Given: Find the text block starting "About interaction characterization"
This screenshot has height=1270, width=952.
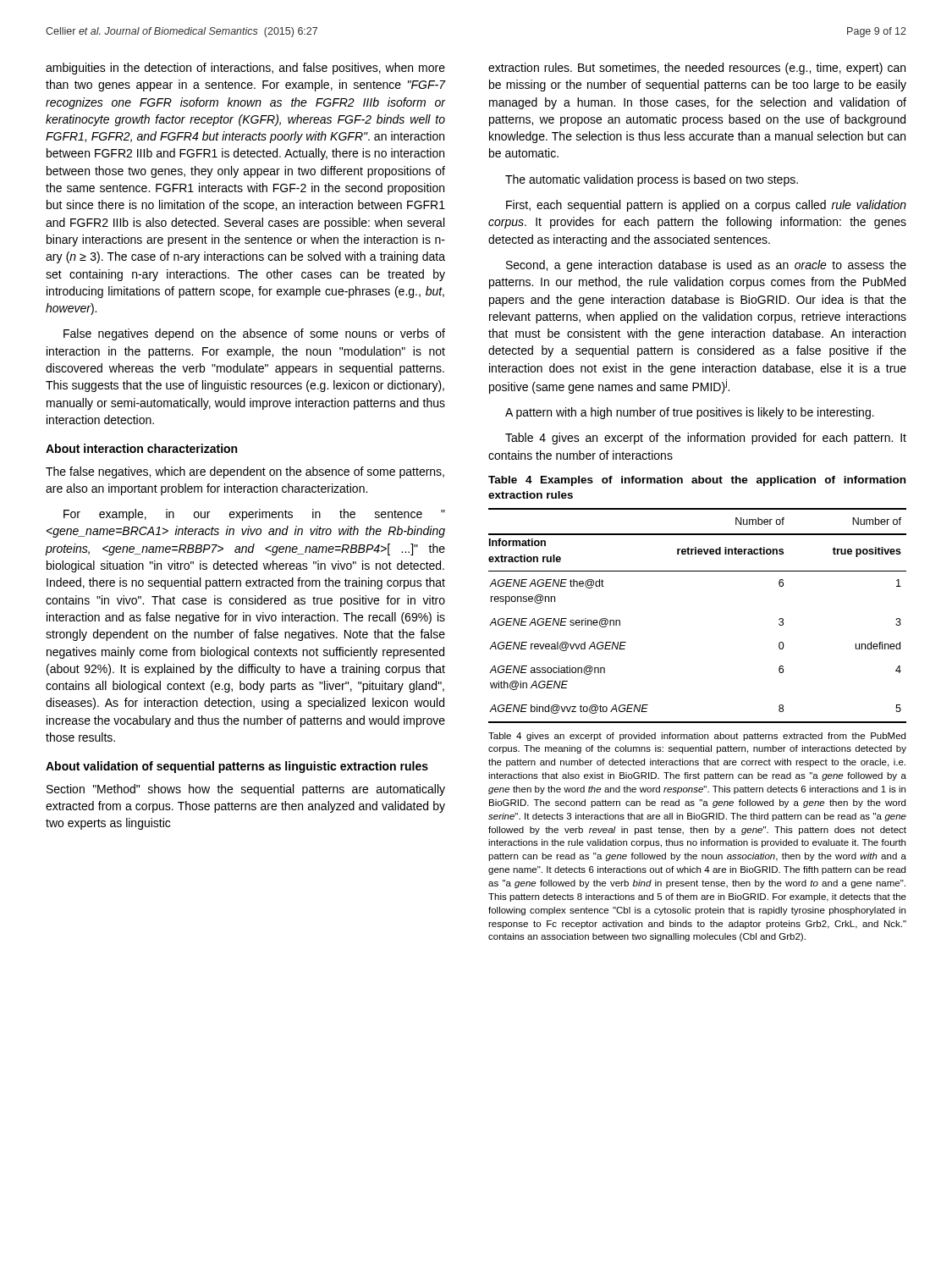Looking at the screenshot, I should click(x=142, y=449).
